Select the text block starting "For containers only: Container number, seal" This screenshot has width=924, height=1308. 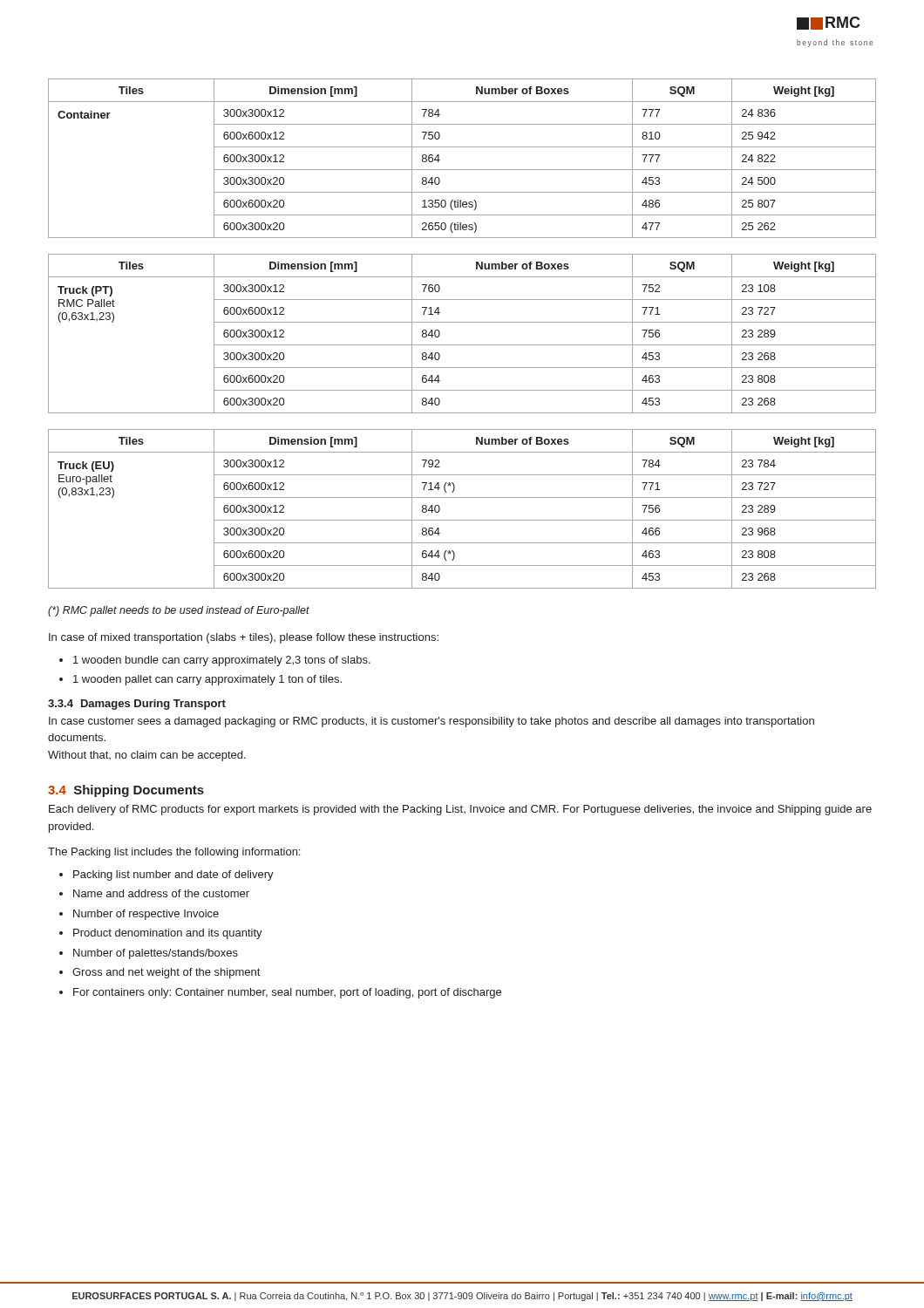(287, 991)
